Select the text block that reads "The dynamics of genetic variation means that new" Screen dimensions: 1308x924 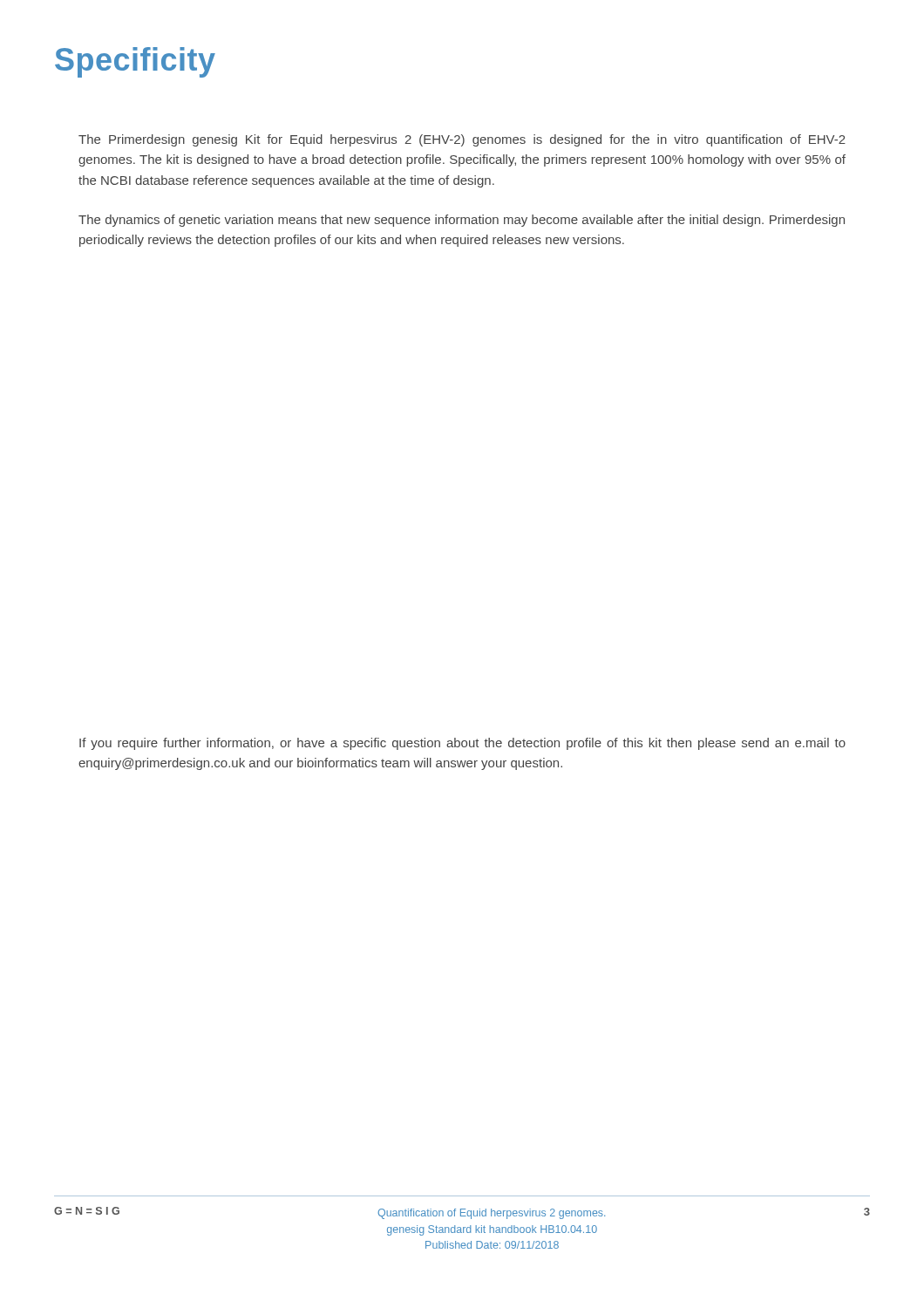(462, 229)
